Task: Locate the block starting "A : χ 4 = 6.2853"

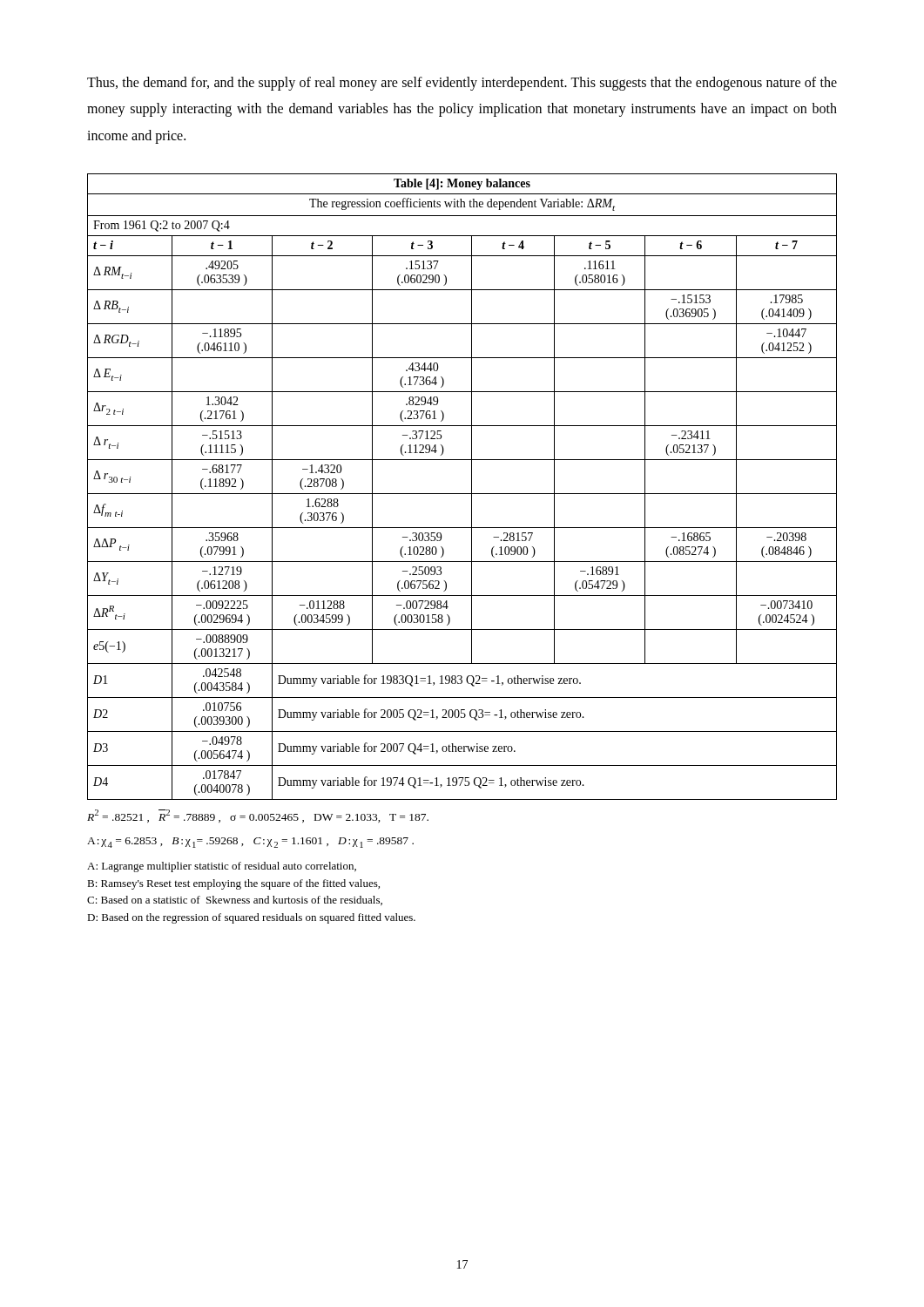Action: point(251,842)
